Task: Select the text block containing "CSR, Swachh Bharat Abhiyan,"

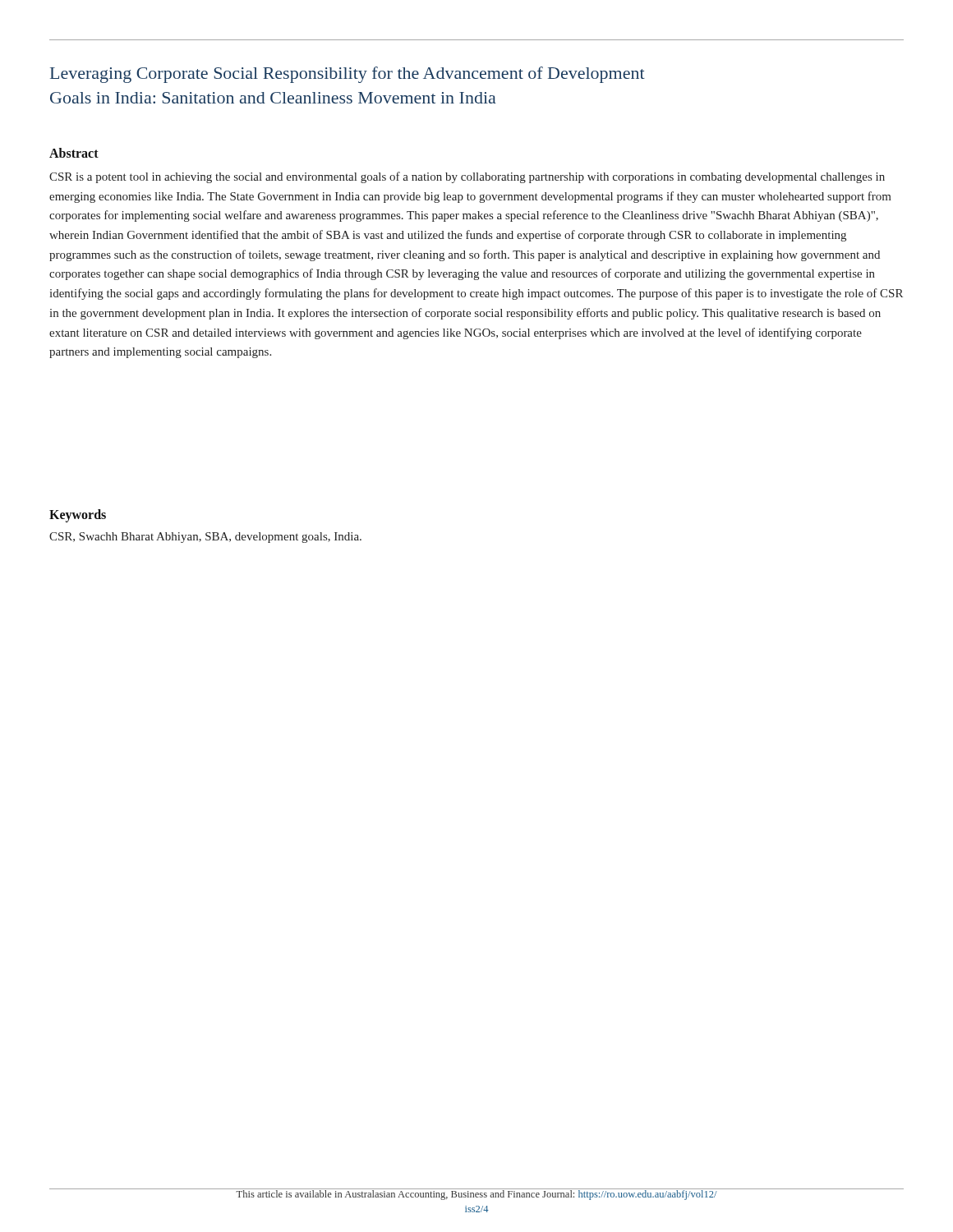Action: [205, 538]
